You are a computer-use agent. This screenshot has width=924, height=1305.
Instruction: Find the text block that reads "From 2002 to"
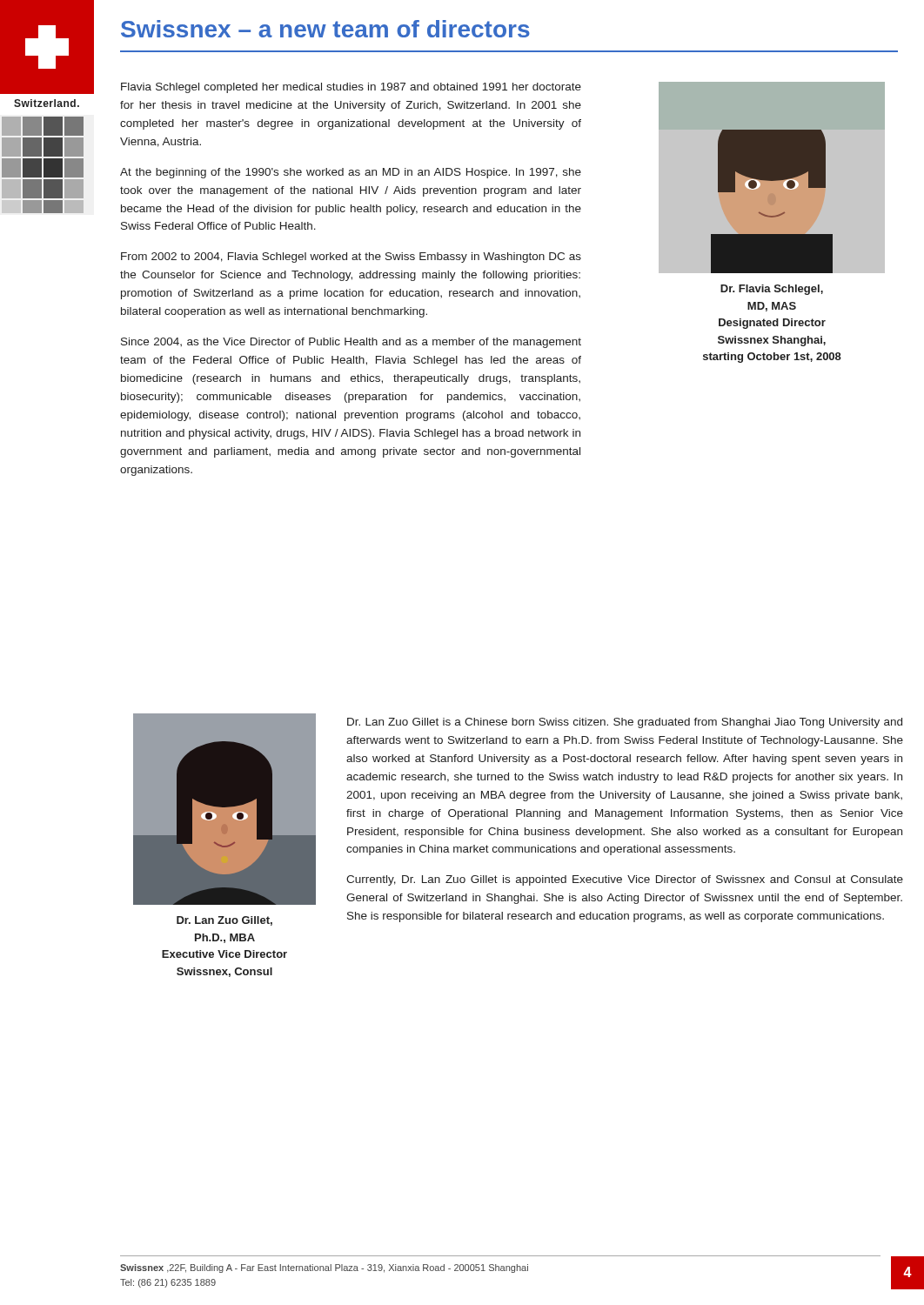tap(351, 285)
